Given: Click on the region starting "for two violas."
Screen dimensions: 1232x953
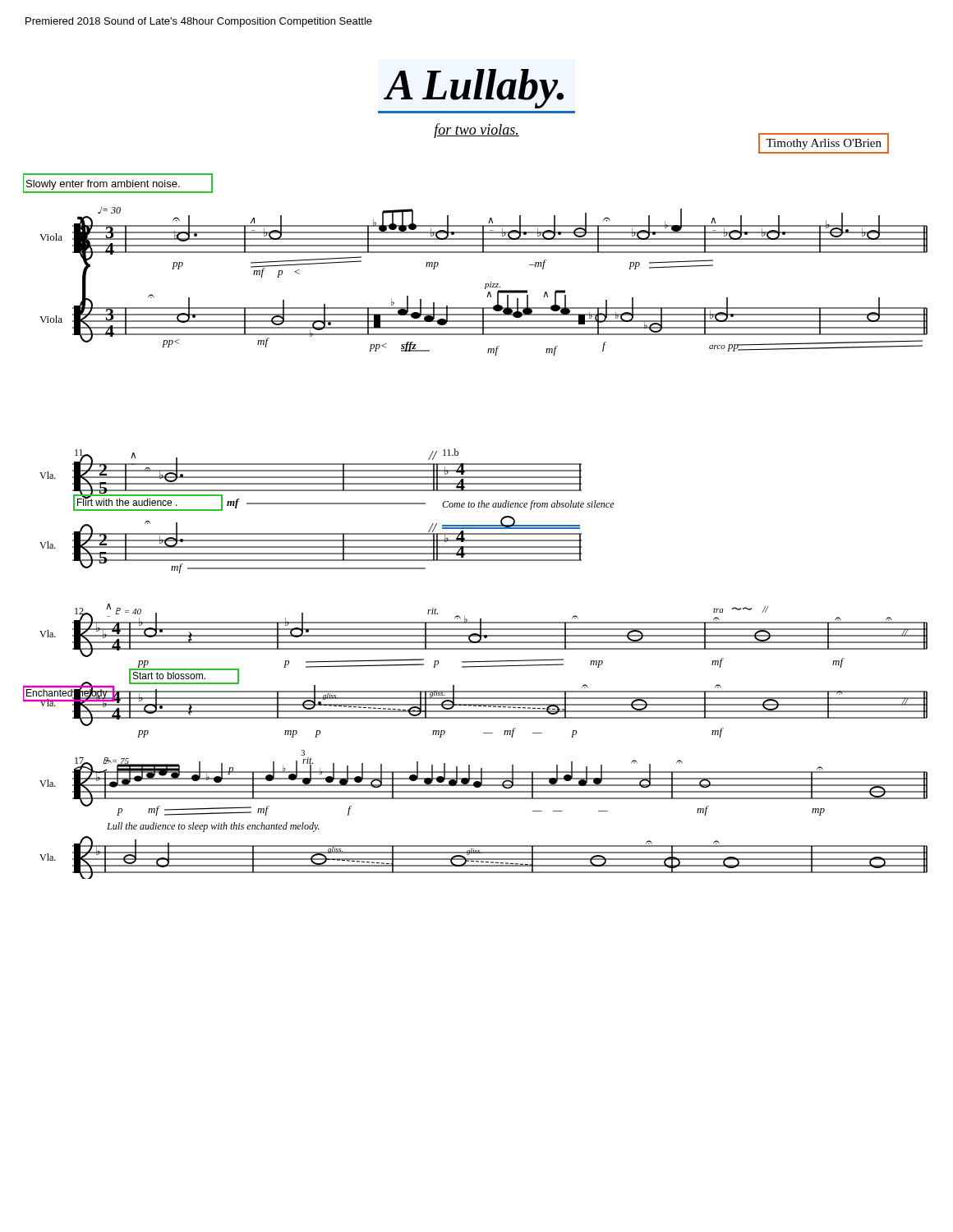Looking at the screenshot, I should click(x=476, y=130).
